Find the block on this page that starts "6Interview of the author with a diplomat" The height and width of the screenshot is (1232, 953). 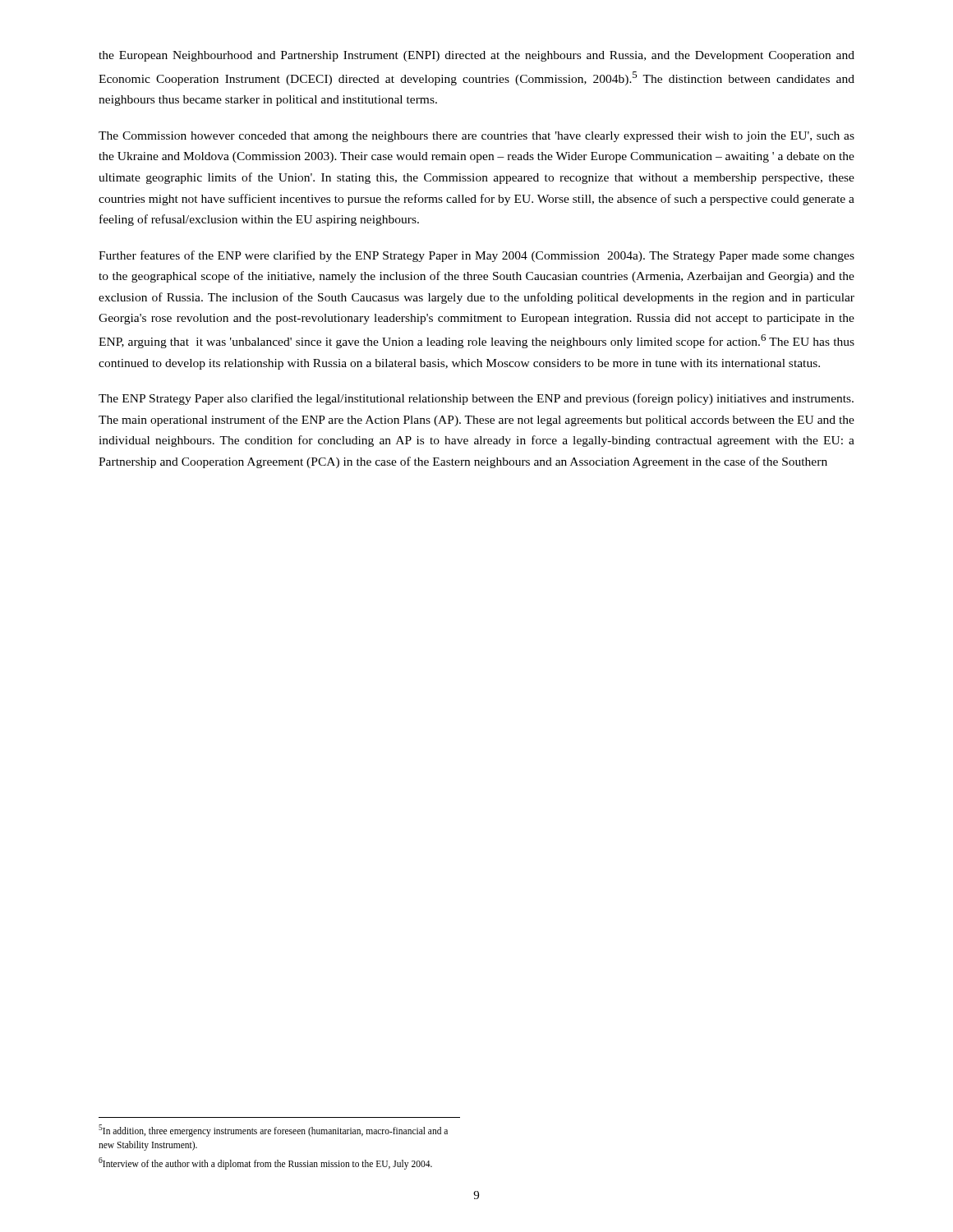(265, 1162)
